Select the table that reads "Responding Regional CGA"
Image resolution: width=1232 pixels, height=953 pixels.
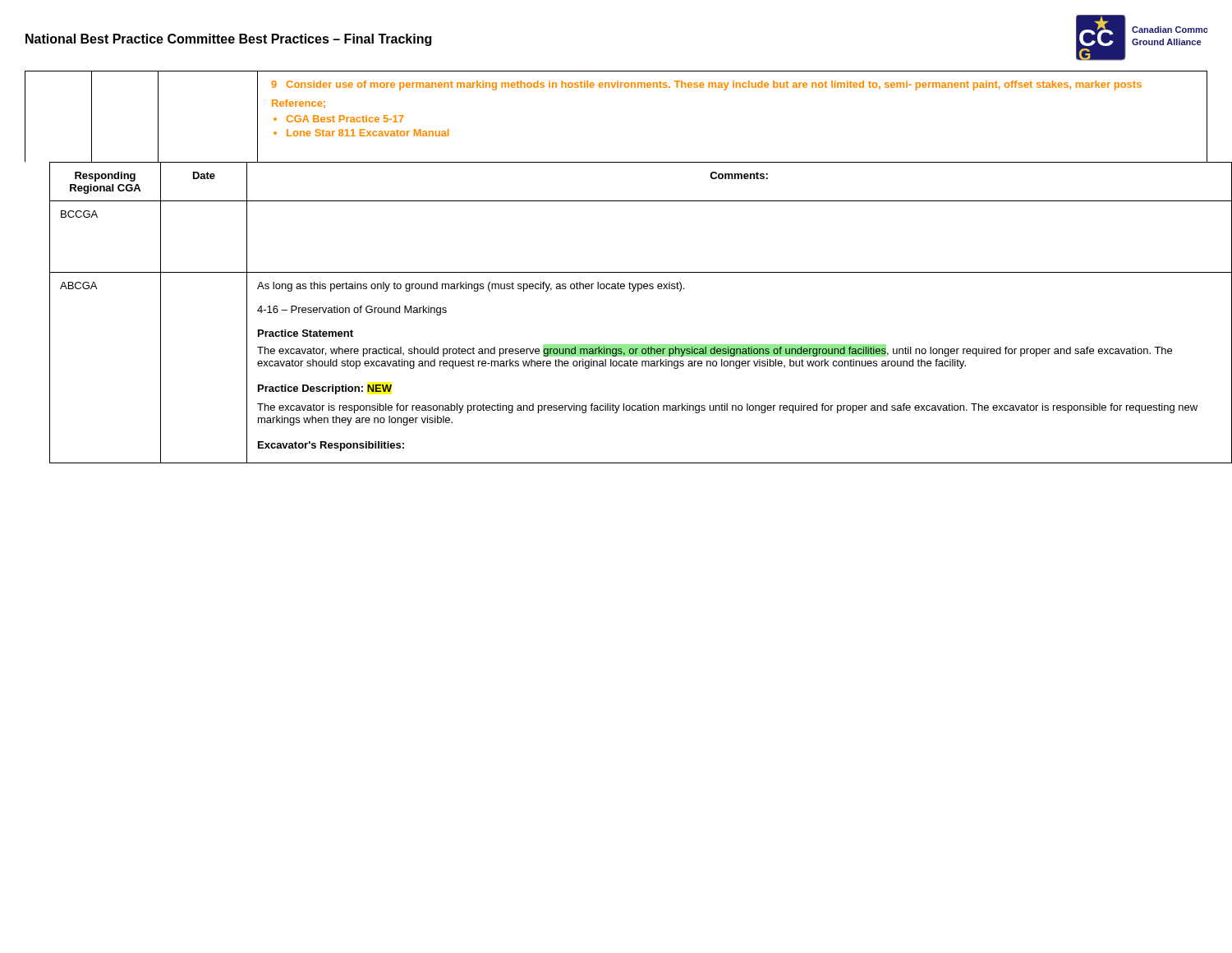tap(616, 313)
